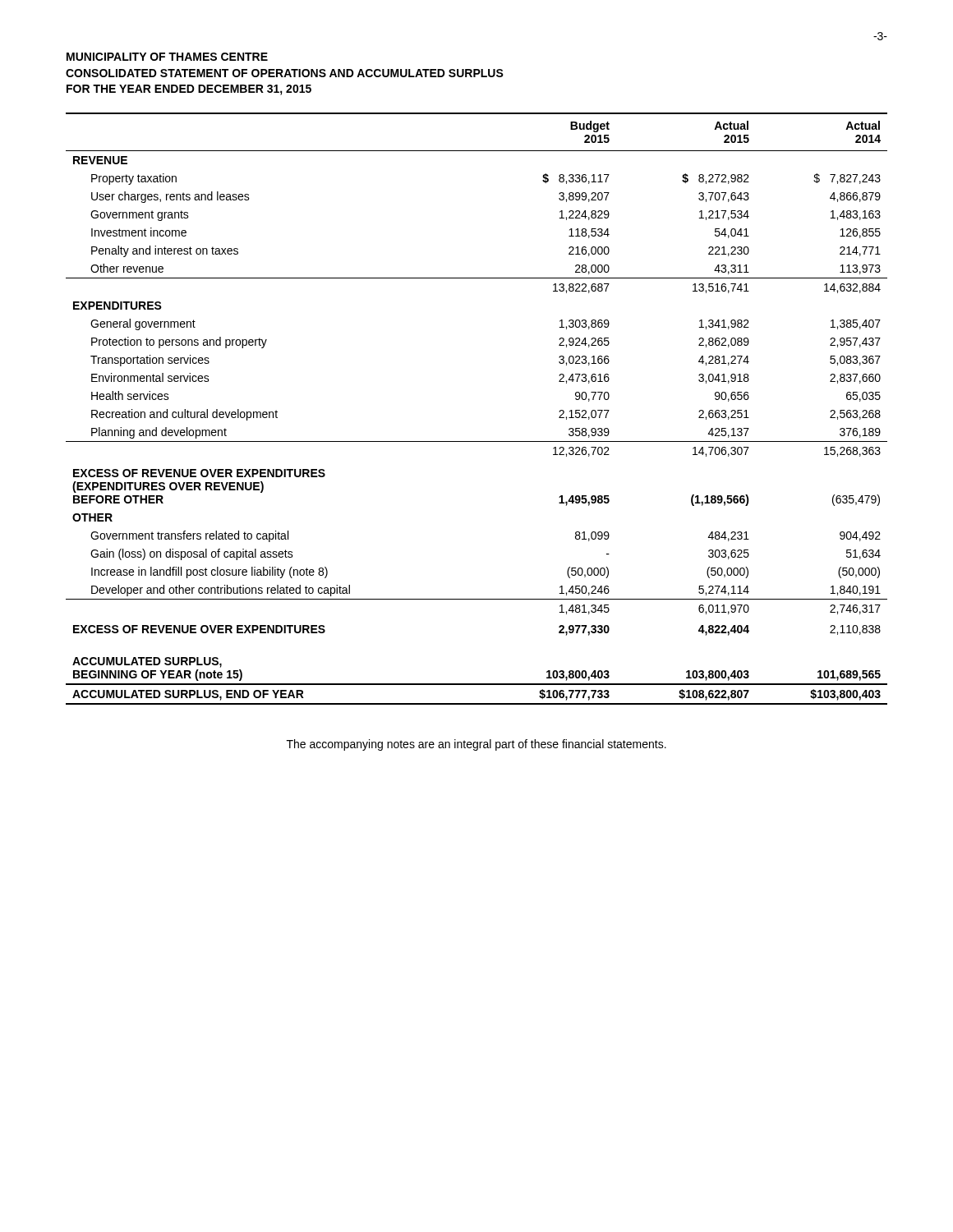The image size is (953, 1232).
Task: Find the table
Action: (x=476, y=408)
